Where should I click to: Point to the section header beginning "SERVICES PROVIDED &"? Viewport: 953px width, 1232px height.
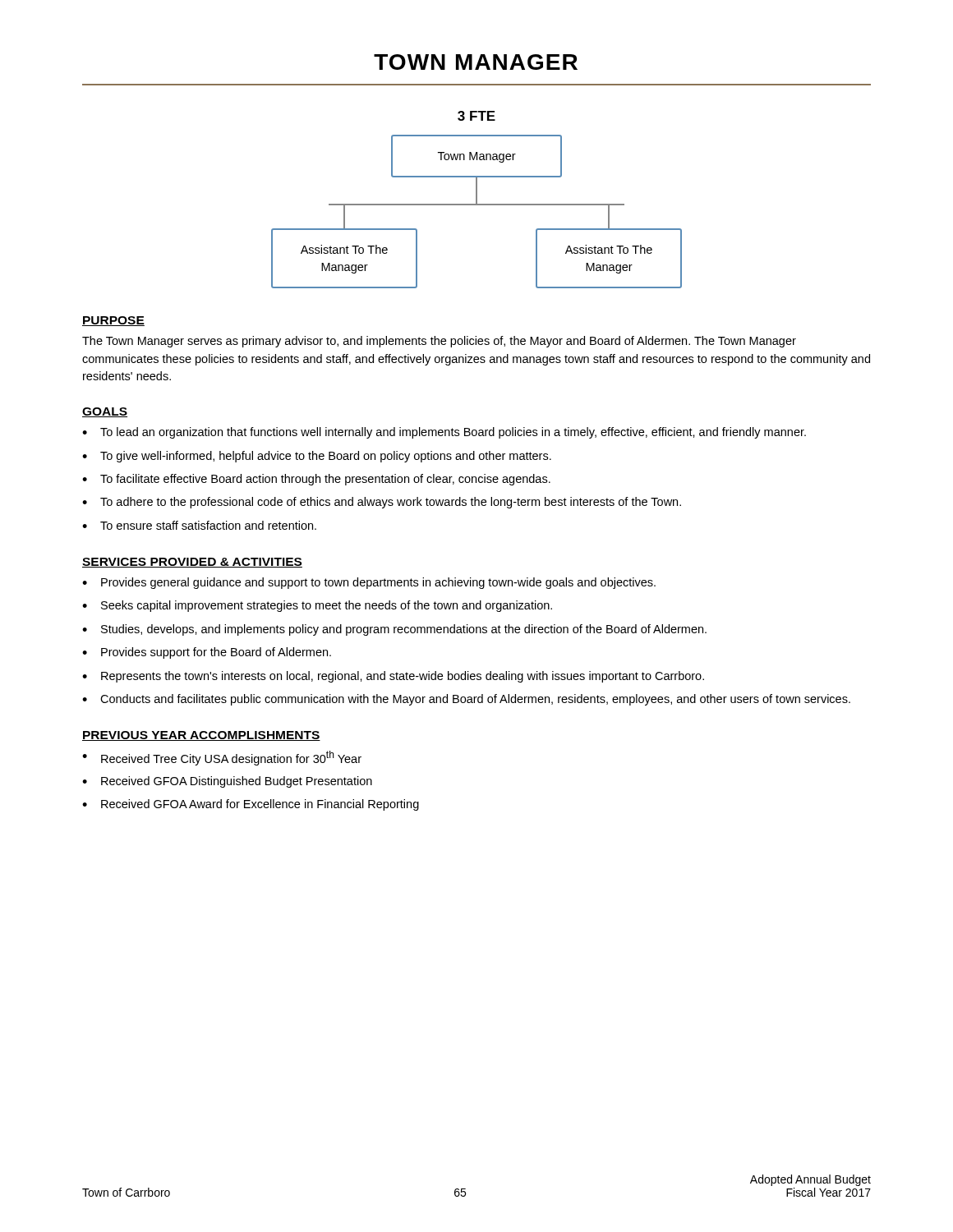point(192,561)
